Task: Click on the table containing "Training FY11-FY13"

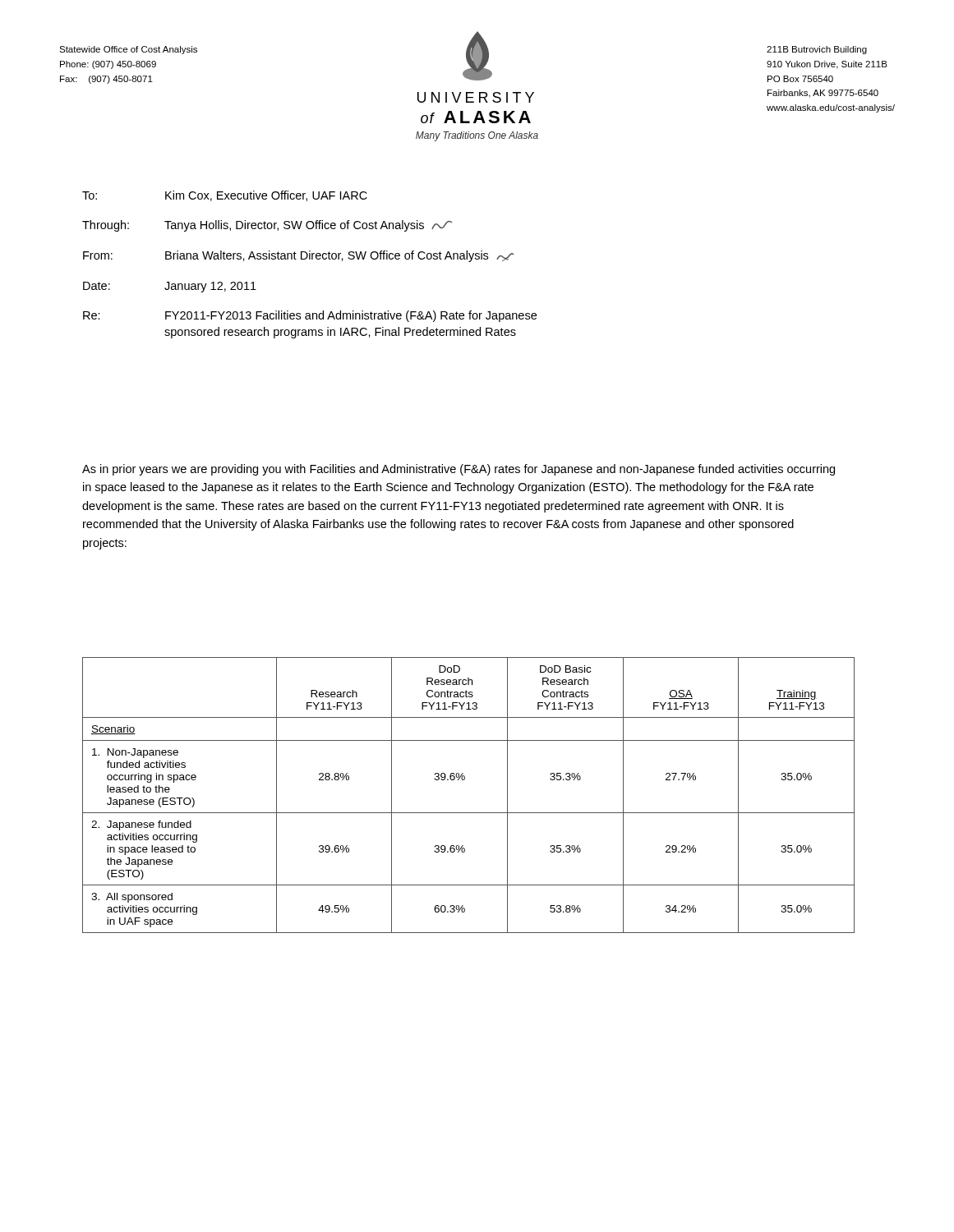Action: (x=468, y=795)
